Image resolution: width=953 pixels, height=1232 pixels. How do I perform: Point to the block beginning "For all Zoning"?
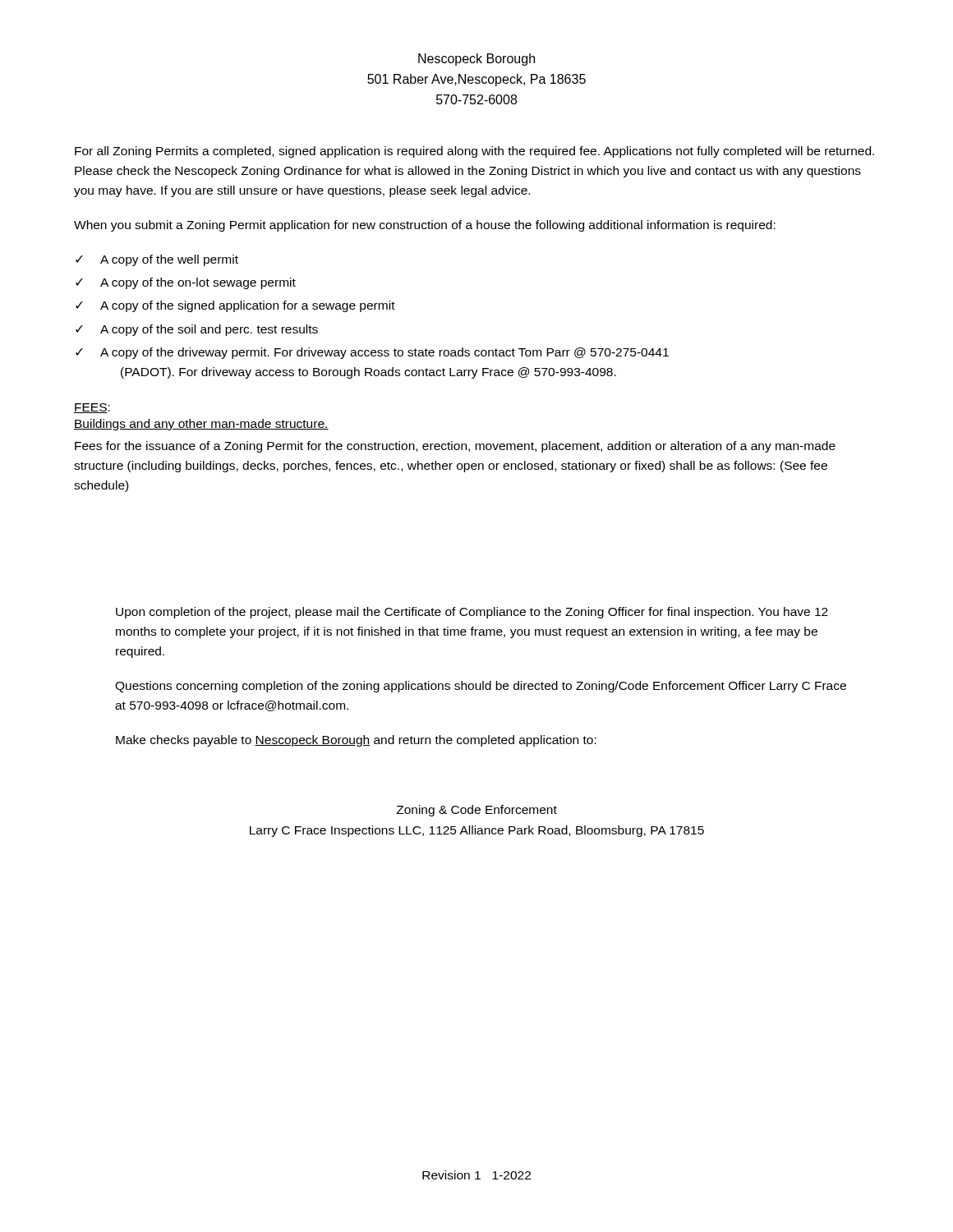point(475,171)
